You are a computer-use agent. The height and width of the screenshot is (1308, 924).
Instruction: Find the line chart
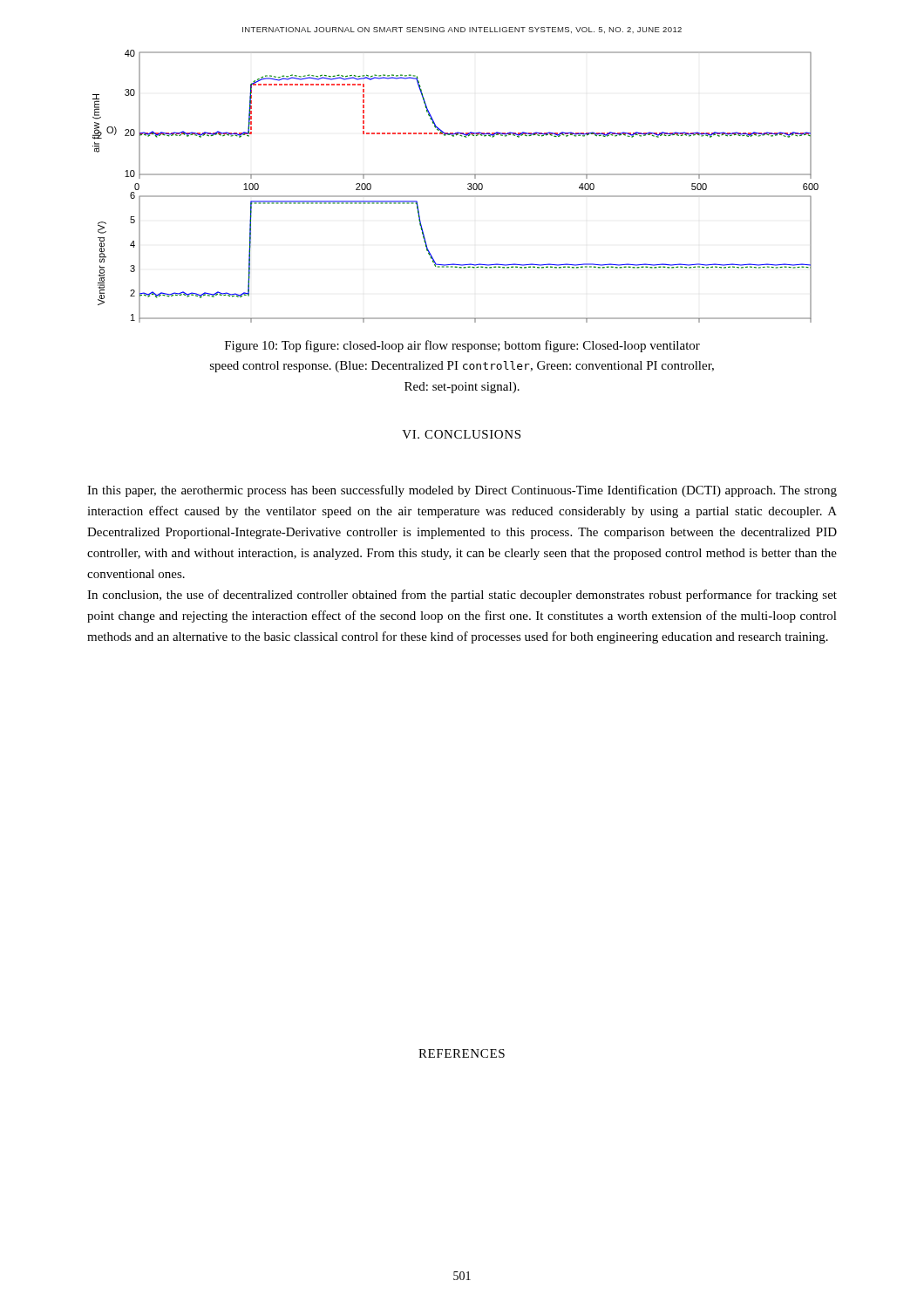click(462, 189)
